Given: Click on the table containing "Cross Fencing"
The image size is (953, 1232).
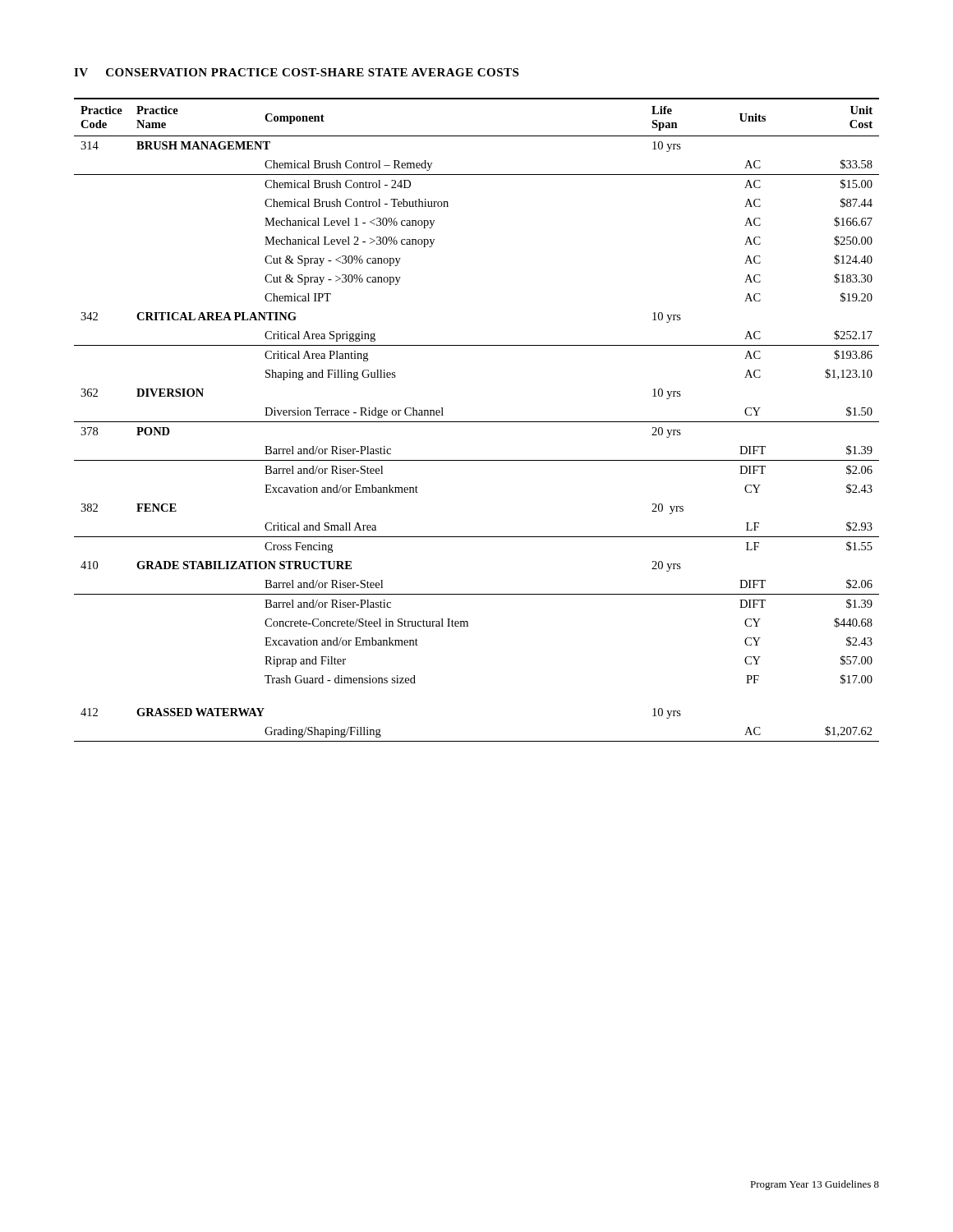Looking at the screenshot, I should [476, 420].
